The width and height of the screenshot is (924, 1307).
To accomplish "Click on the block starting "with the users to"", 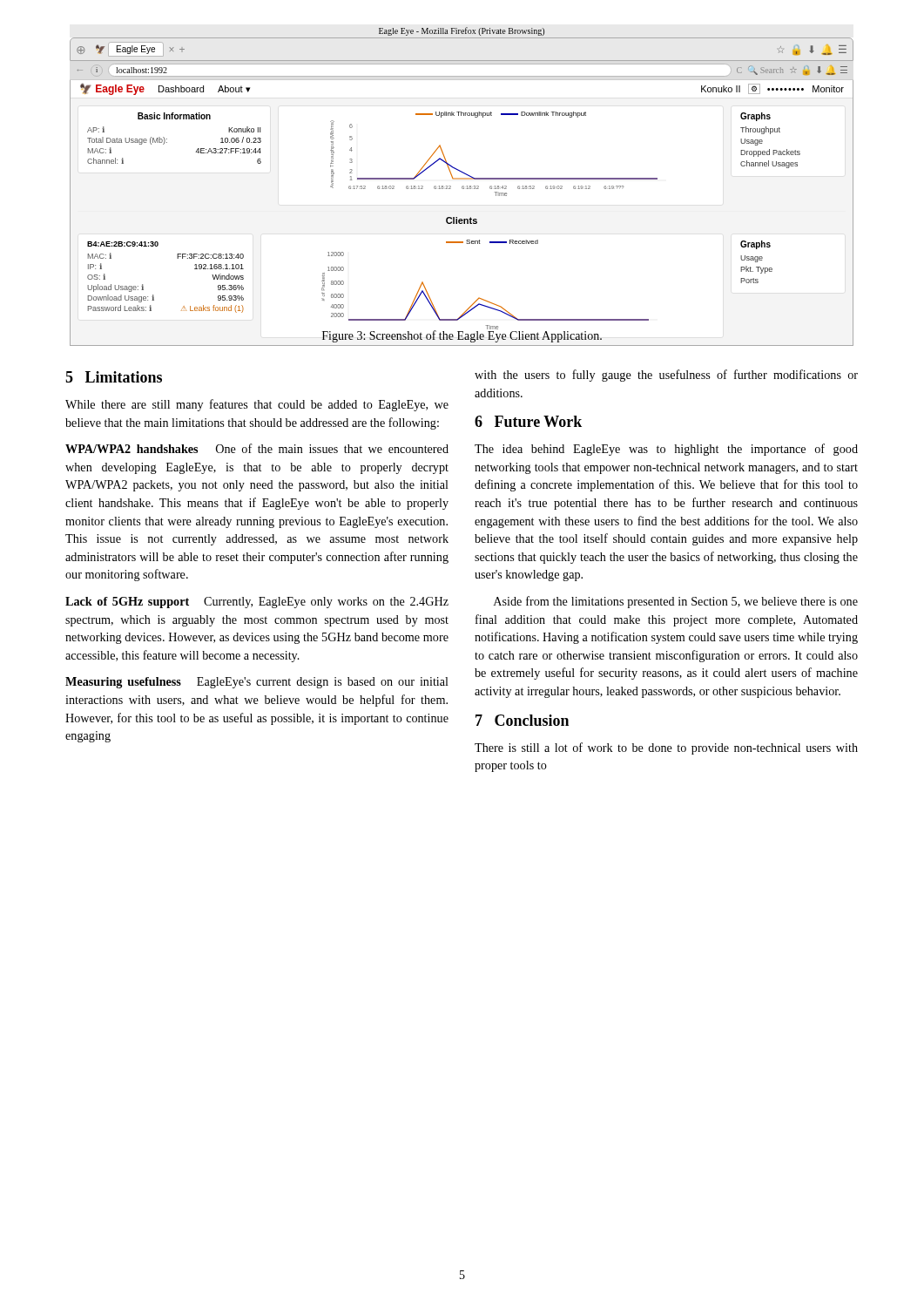I will click(x=666, y=384).
